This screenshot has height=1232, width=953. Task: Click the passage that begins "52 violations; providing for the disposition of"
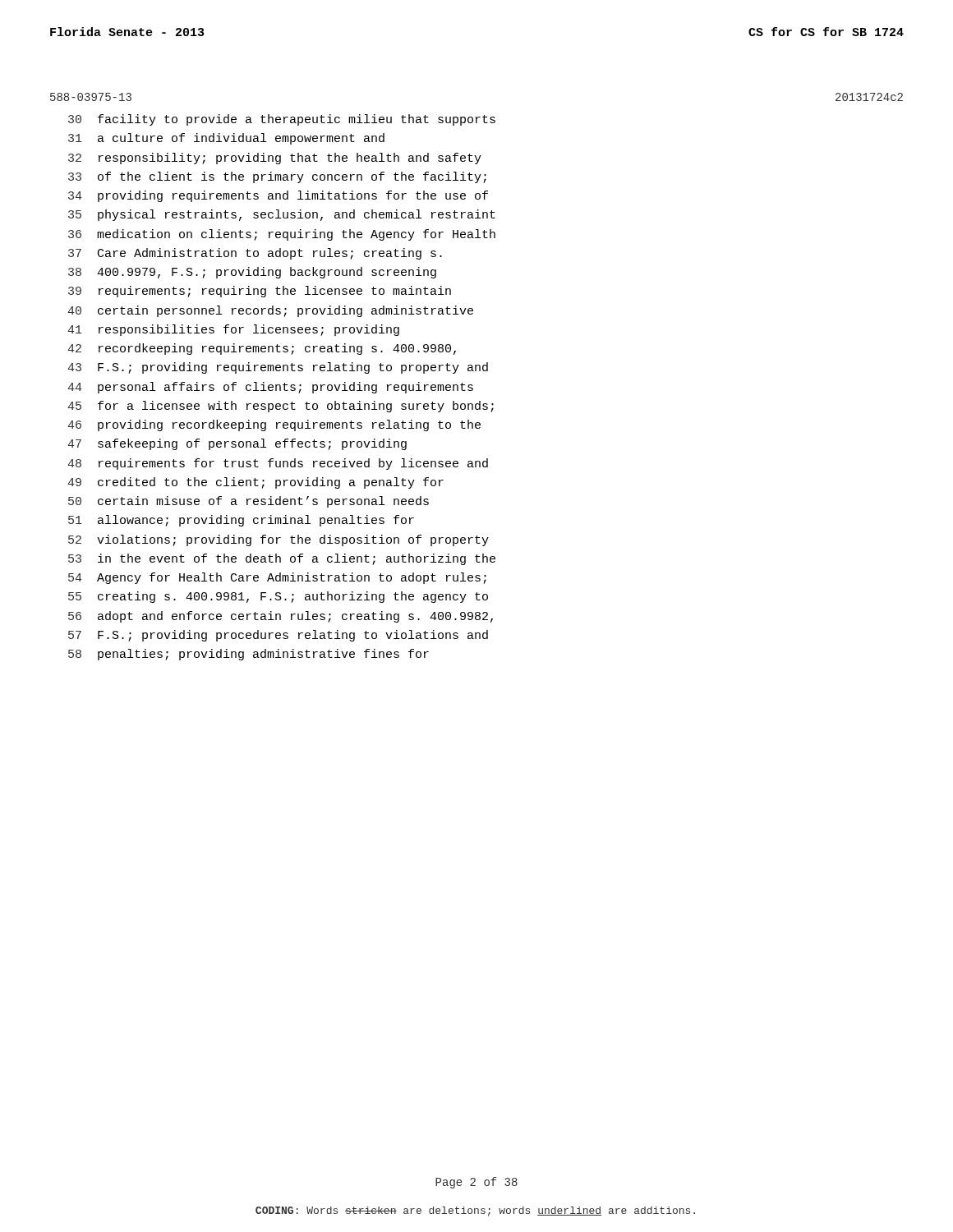tap(476, 541)
